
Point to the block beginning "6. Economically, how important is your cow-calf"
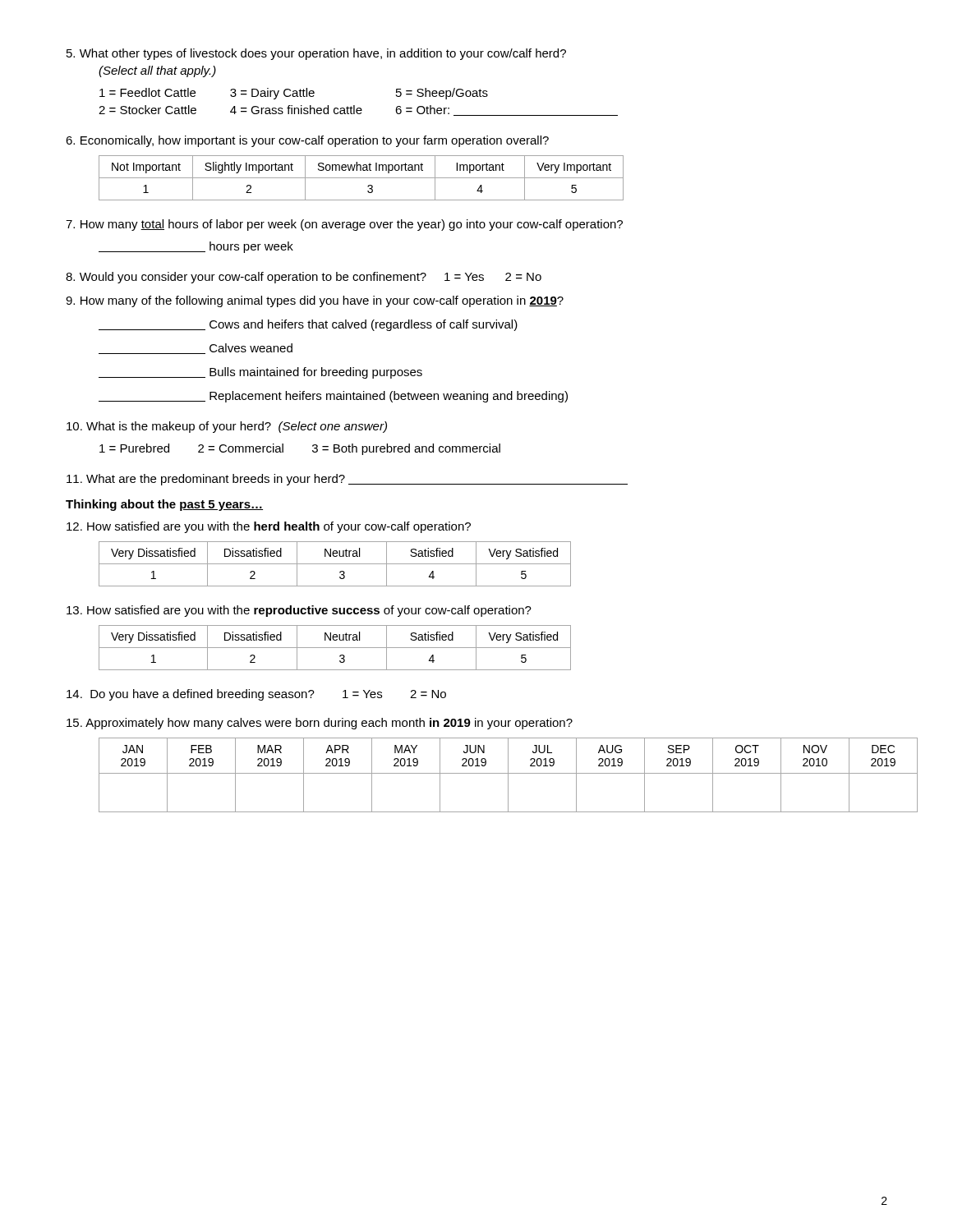pyautogui.click(x=307, y=140)
